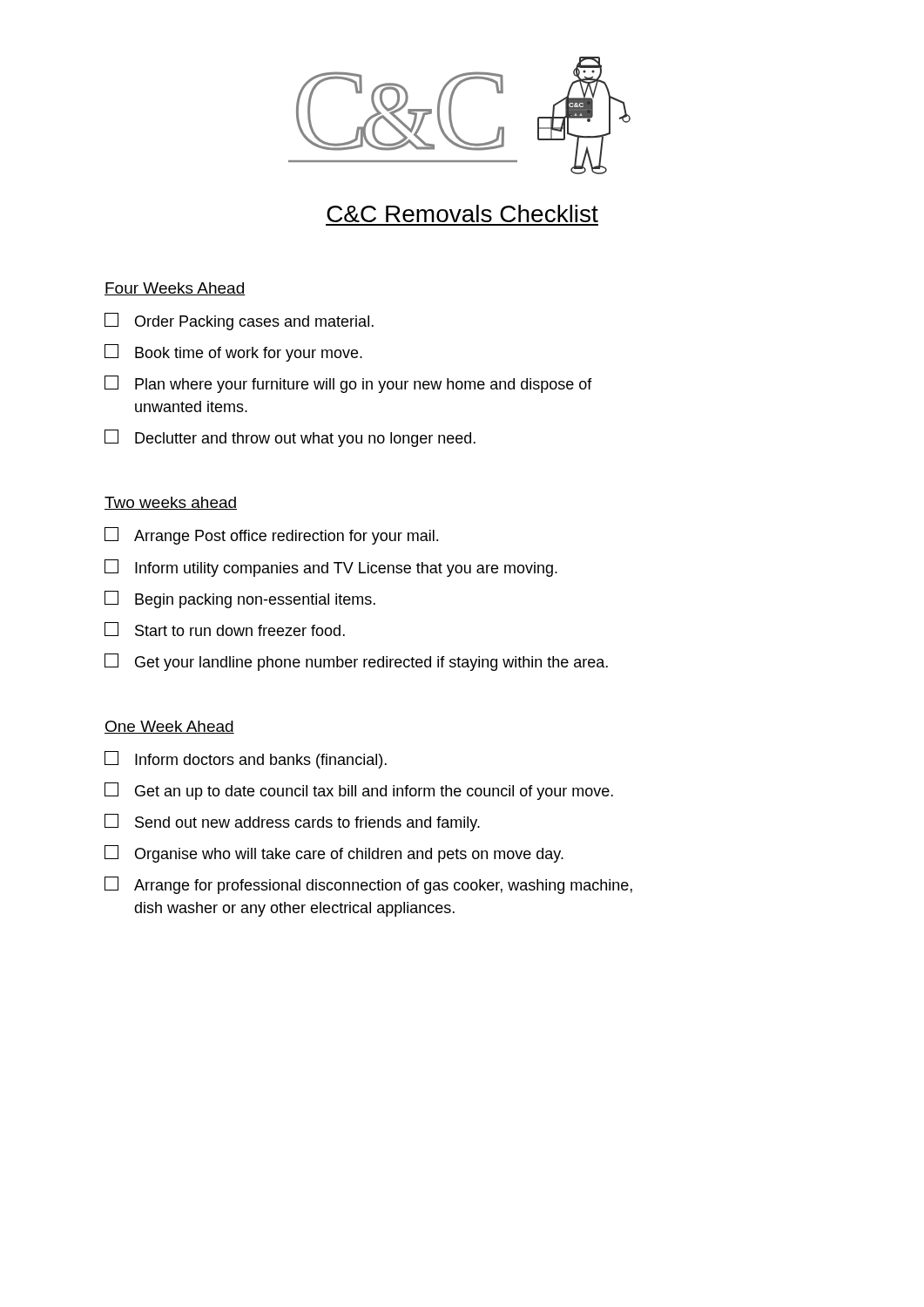Where does it say "Inform doctors and banks (financial)."?
The width and height of the screenshot is (924, 1307).
click(246, 760)
